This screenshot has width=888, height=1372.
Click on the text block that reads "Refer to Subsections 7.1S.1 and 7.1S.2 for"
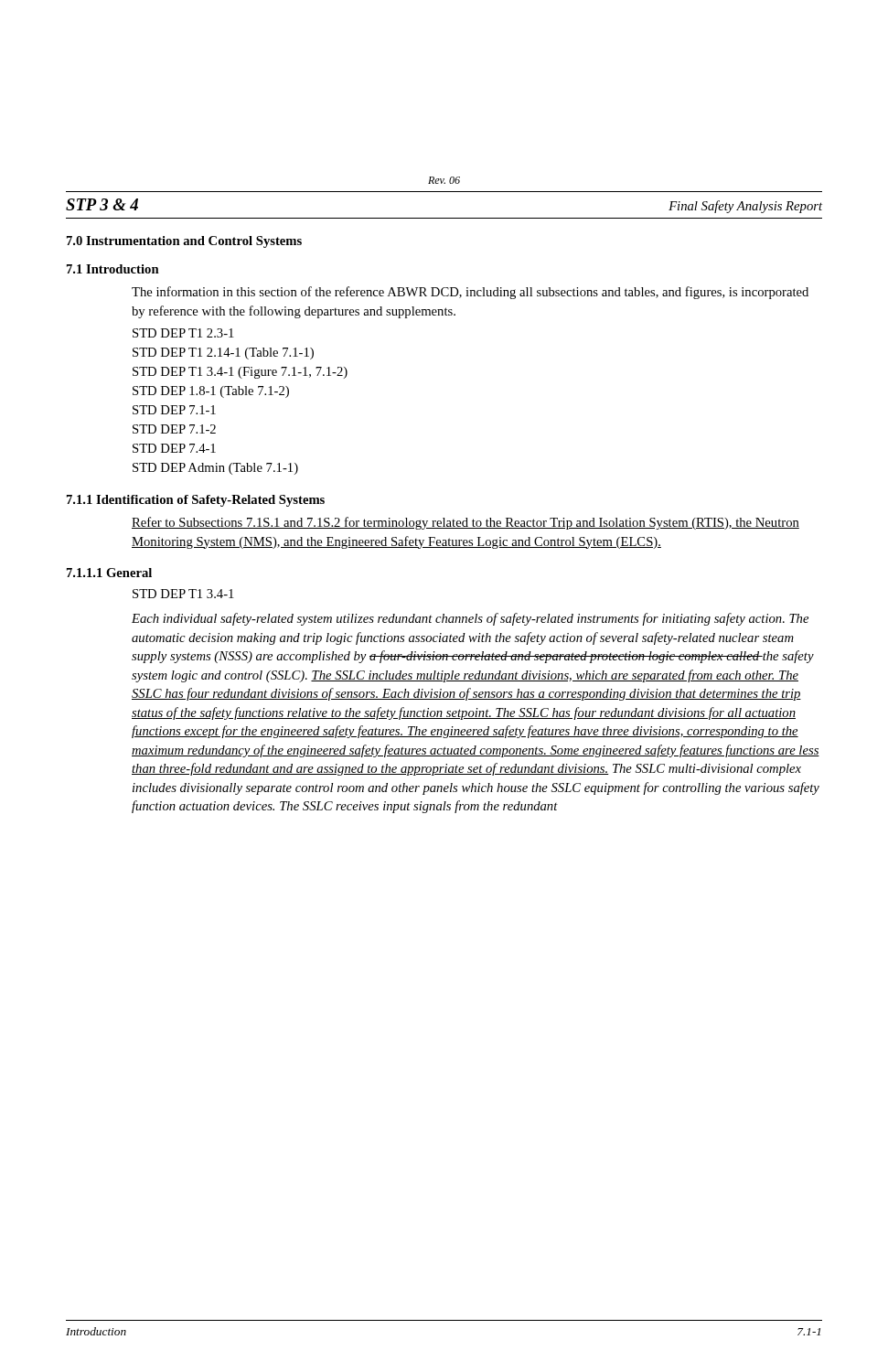tap(465, 532)
